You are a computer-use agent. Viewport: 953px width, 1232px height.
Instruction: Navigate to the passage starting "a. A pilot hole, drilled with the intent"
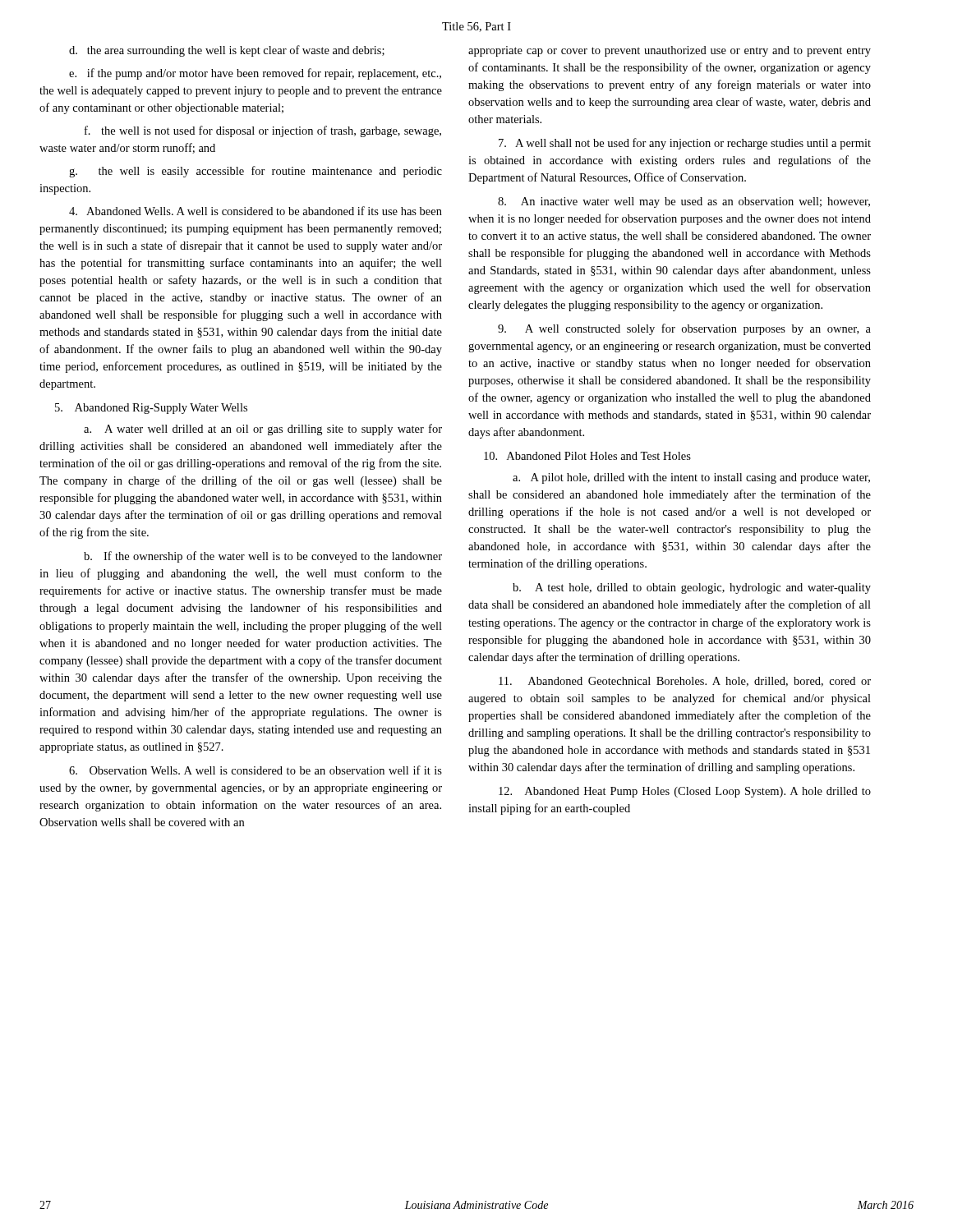(670, 521)
